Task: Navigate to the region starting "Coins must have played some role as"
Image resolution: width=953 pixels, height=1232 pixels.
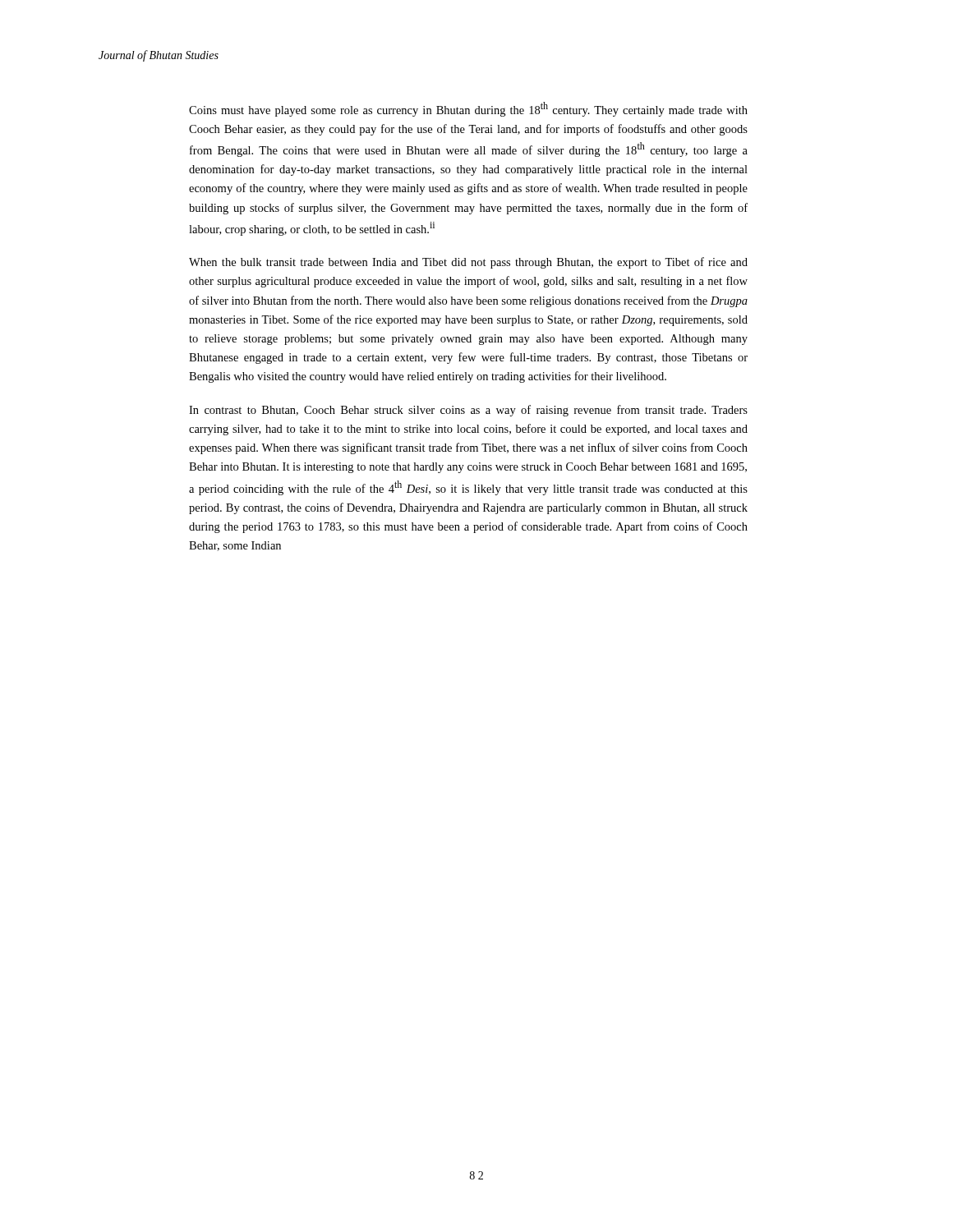Action: [x=468, y=168]
